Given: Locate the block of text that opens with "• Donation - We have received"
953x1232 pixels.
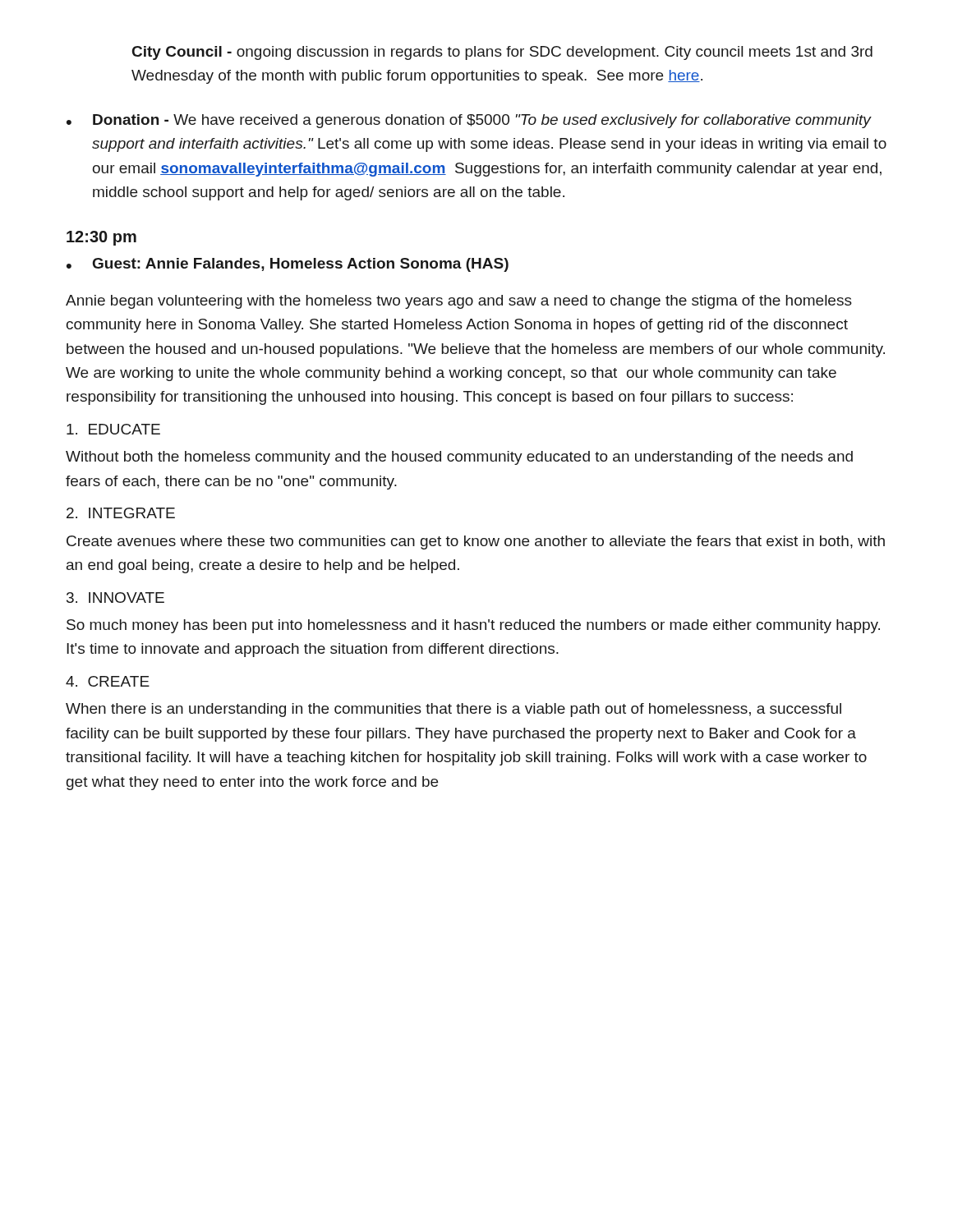Looking at the screenshot, I should click(x=476, y=156).
